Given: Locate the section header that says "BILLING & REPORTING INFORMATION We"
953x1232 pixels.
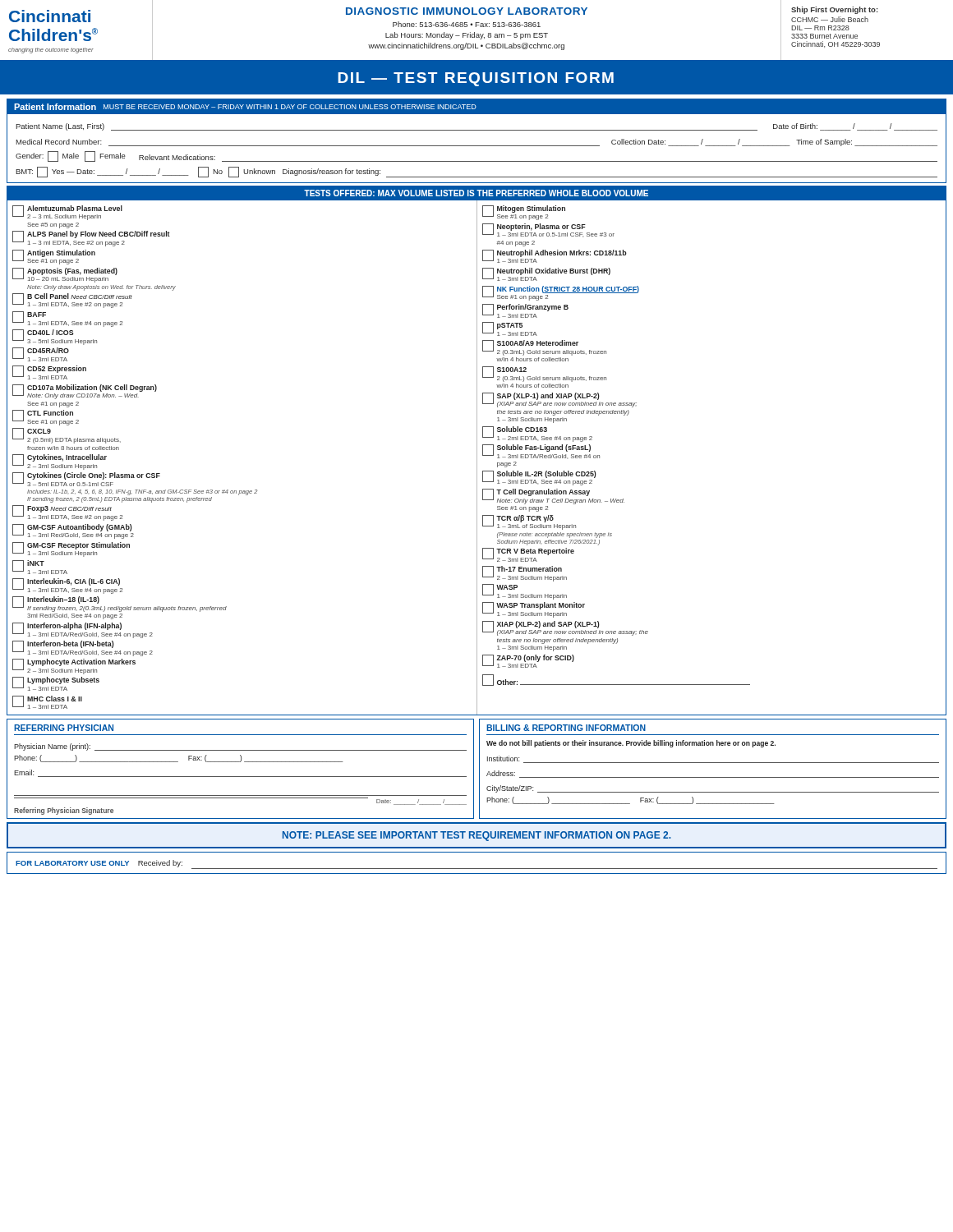Looking at the screenshot, I should click(x=713, y=764).
